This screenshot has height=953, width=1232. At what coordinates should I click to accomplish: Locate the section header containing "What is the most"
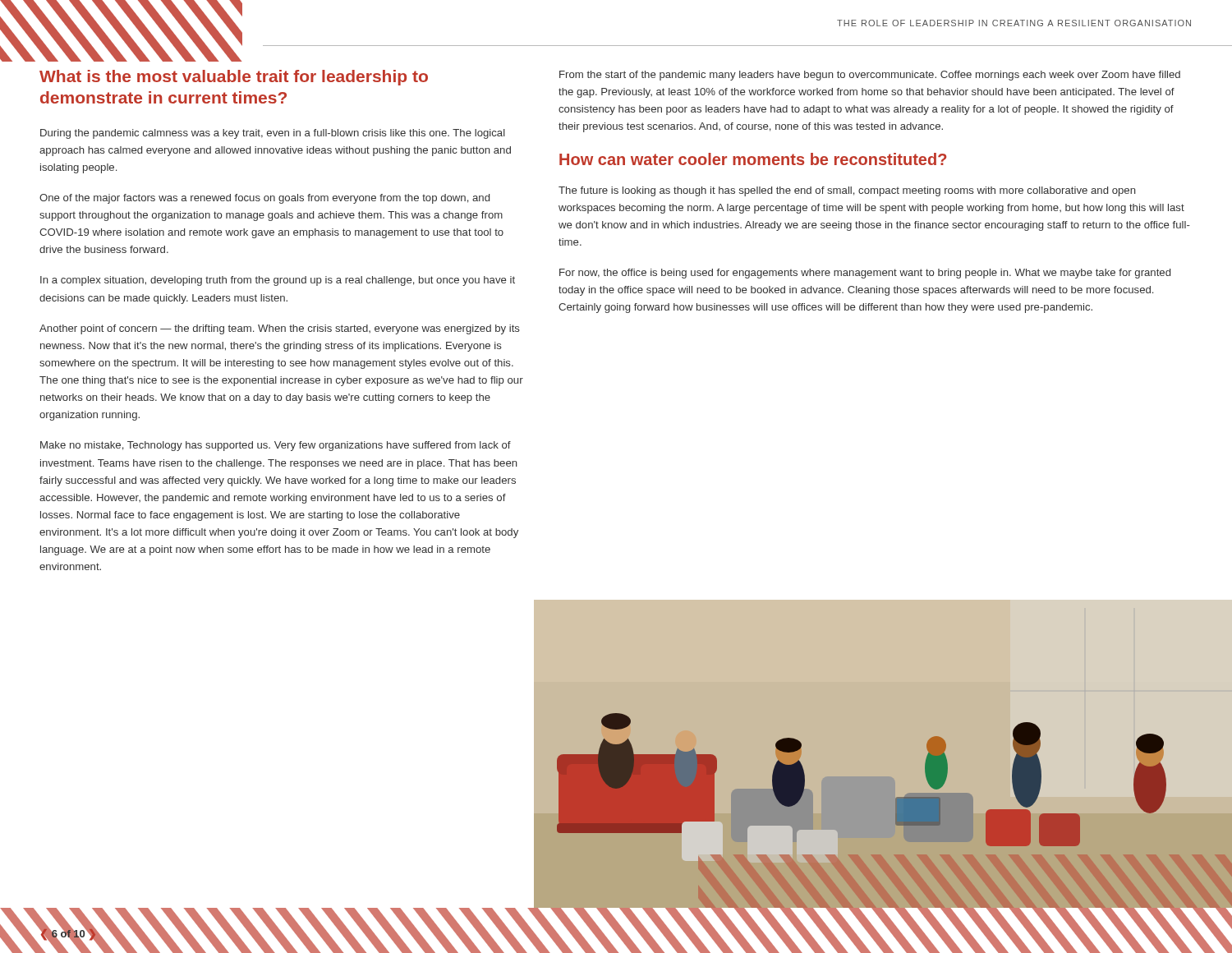(x=282, y=87)
